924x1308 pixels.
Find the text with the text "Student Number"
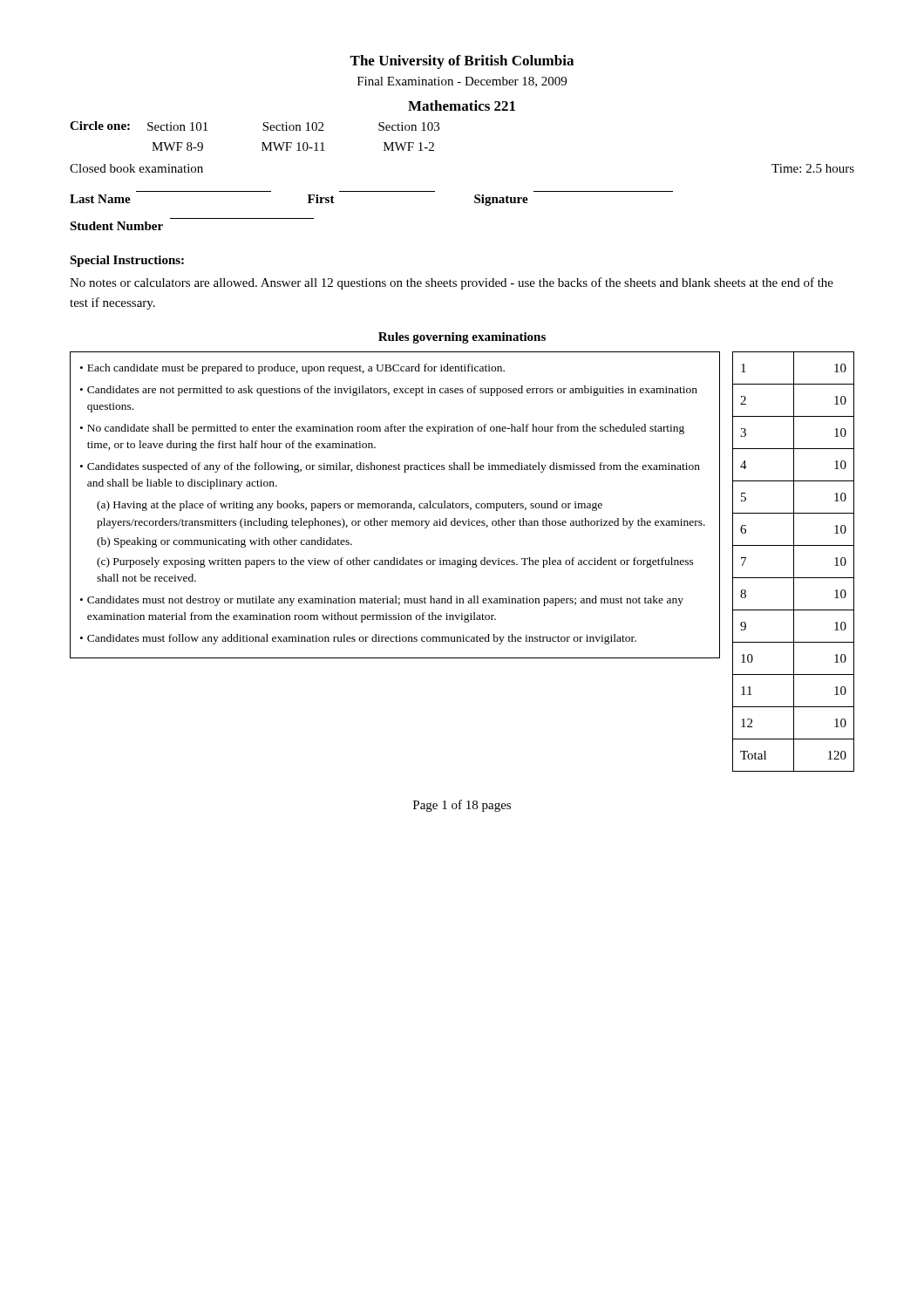pos(192,226)
